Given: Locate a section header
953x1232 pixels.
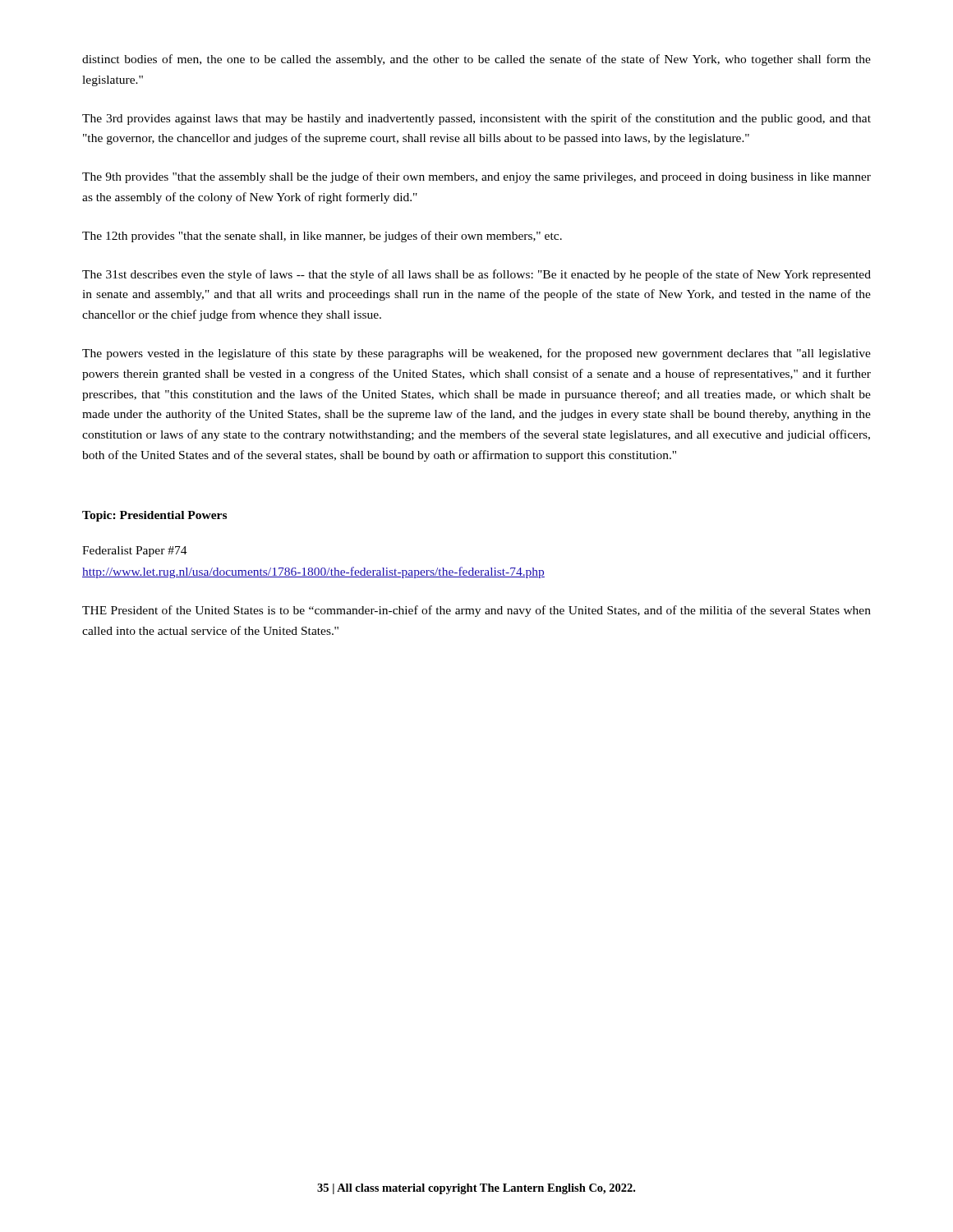Looking at the screenshot, I should tap(155, 514).
